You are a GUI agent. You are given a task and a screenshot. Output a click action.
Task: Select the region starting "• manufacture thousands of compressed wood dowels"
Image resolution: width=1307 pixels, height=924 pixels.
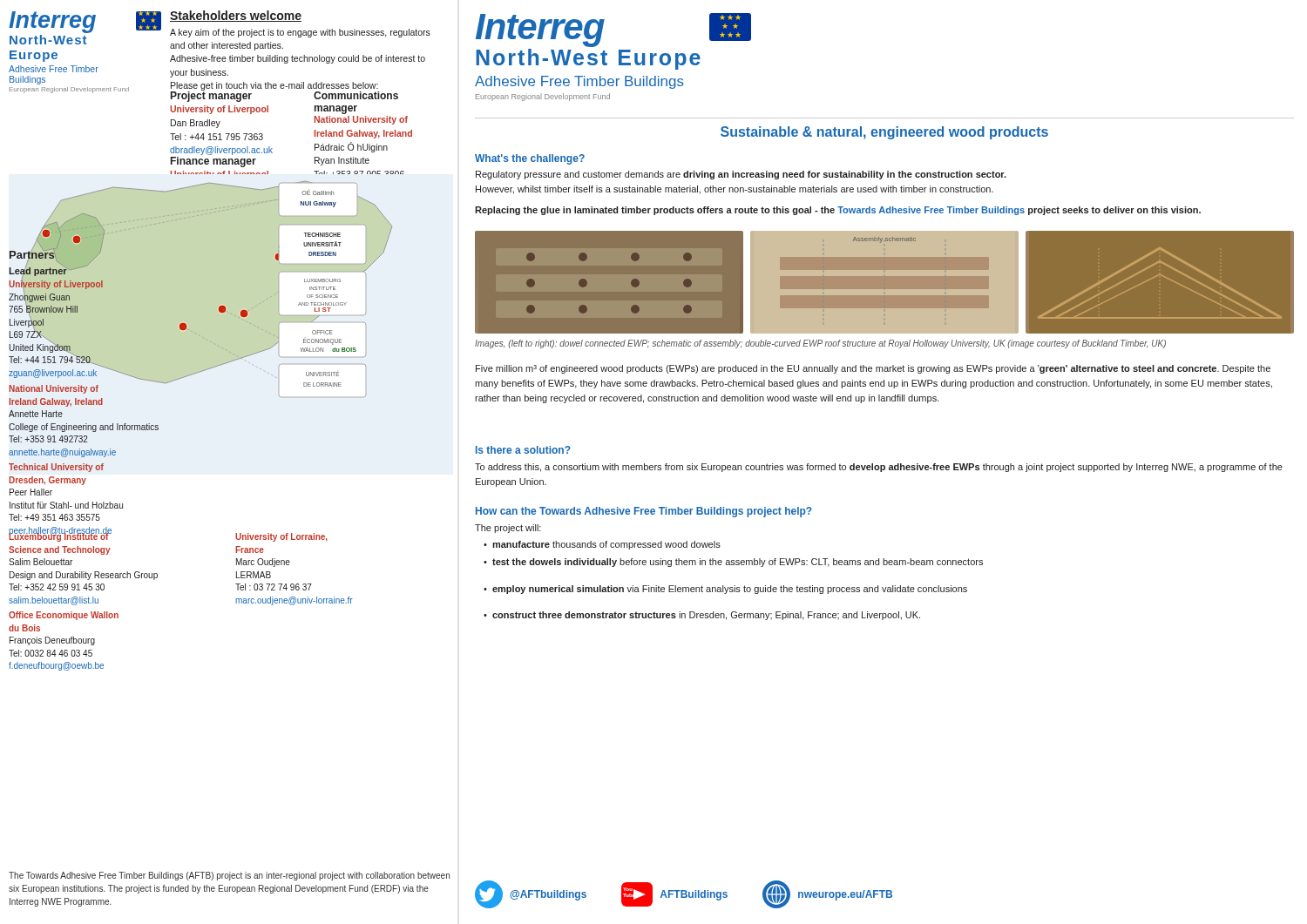point(602,544)
